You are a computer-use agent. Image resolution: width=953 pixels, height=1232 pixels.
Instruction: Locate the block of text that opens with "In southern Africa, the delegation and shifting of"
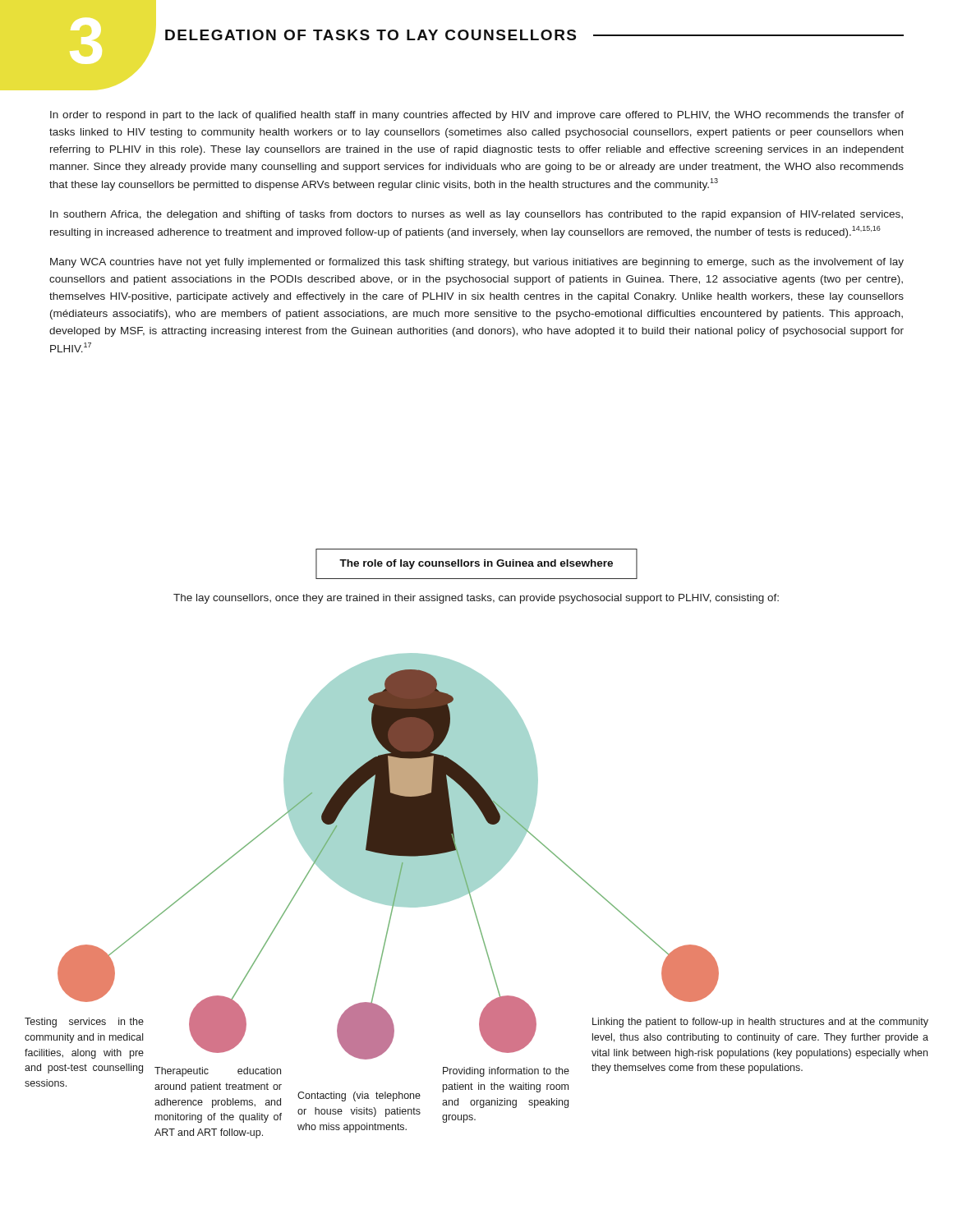(476, 224)
